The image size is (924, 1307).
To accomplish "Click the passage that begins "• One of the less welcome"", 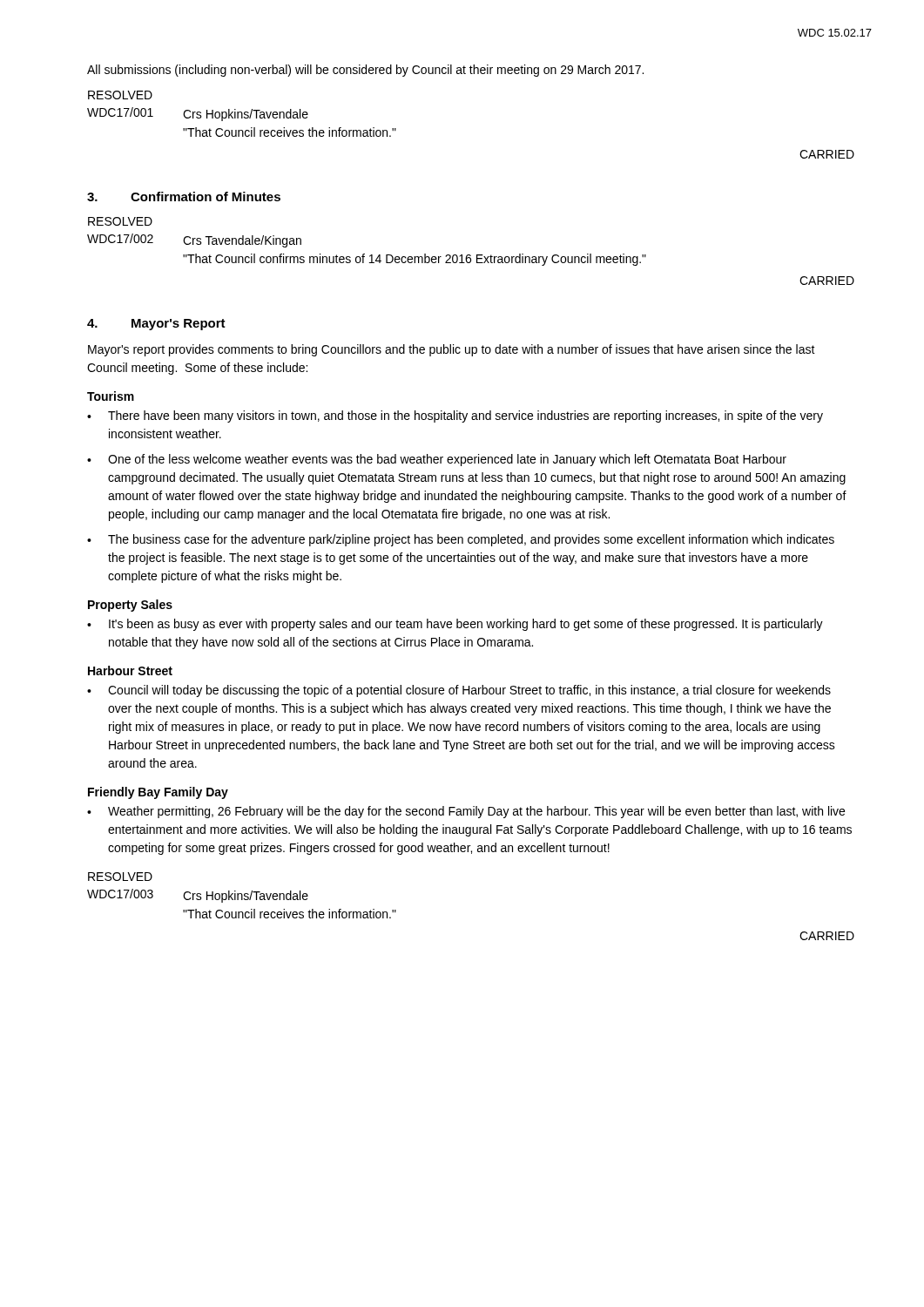I will pos(471,487).
